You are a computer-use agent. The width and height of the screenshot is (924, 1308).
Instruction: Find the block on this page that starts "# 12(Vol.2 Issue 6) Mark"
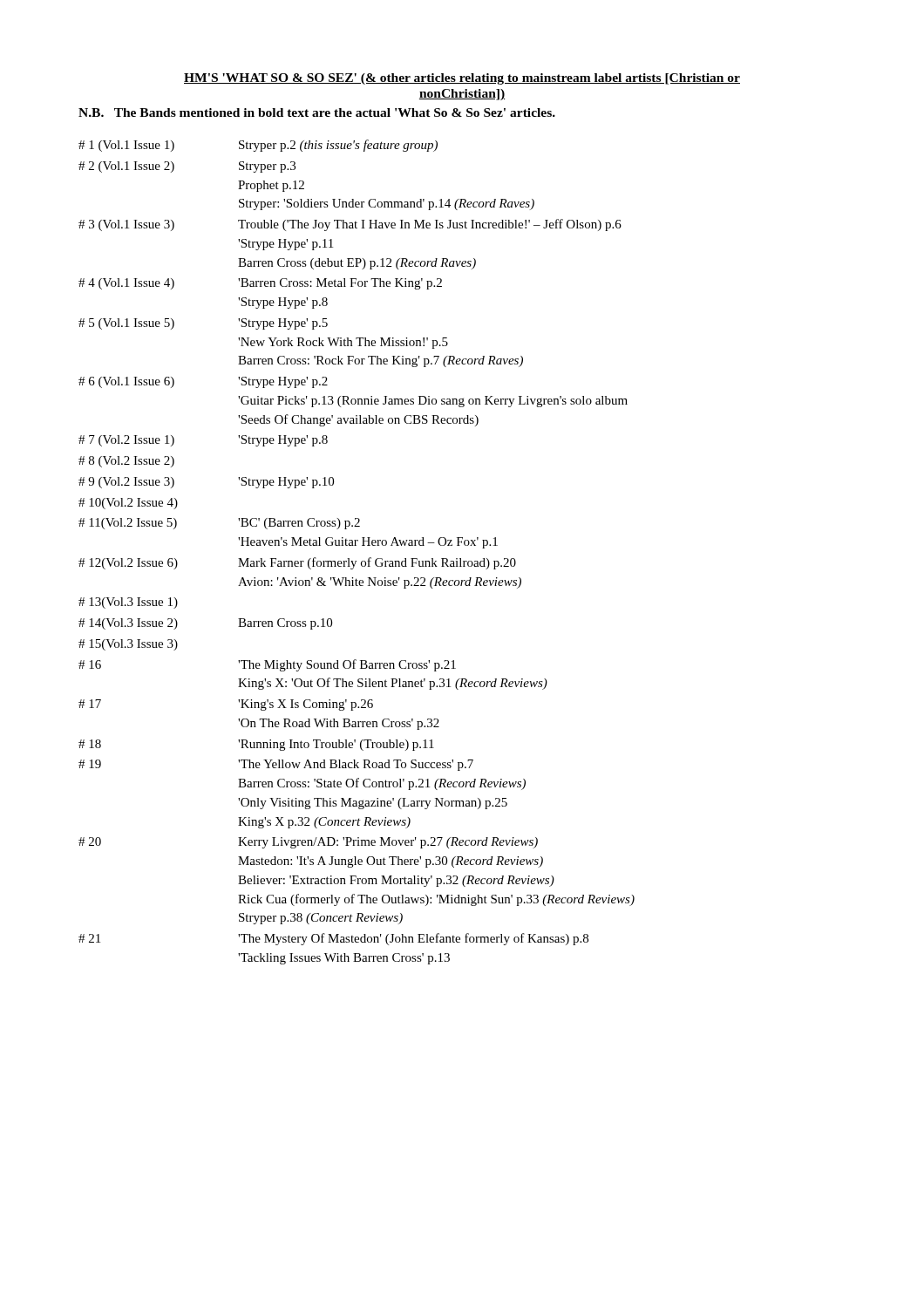(x=462, y=573)
